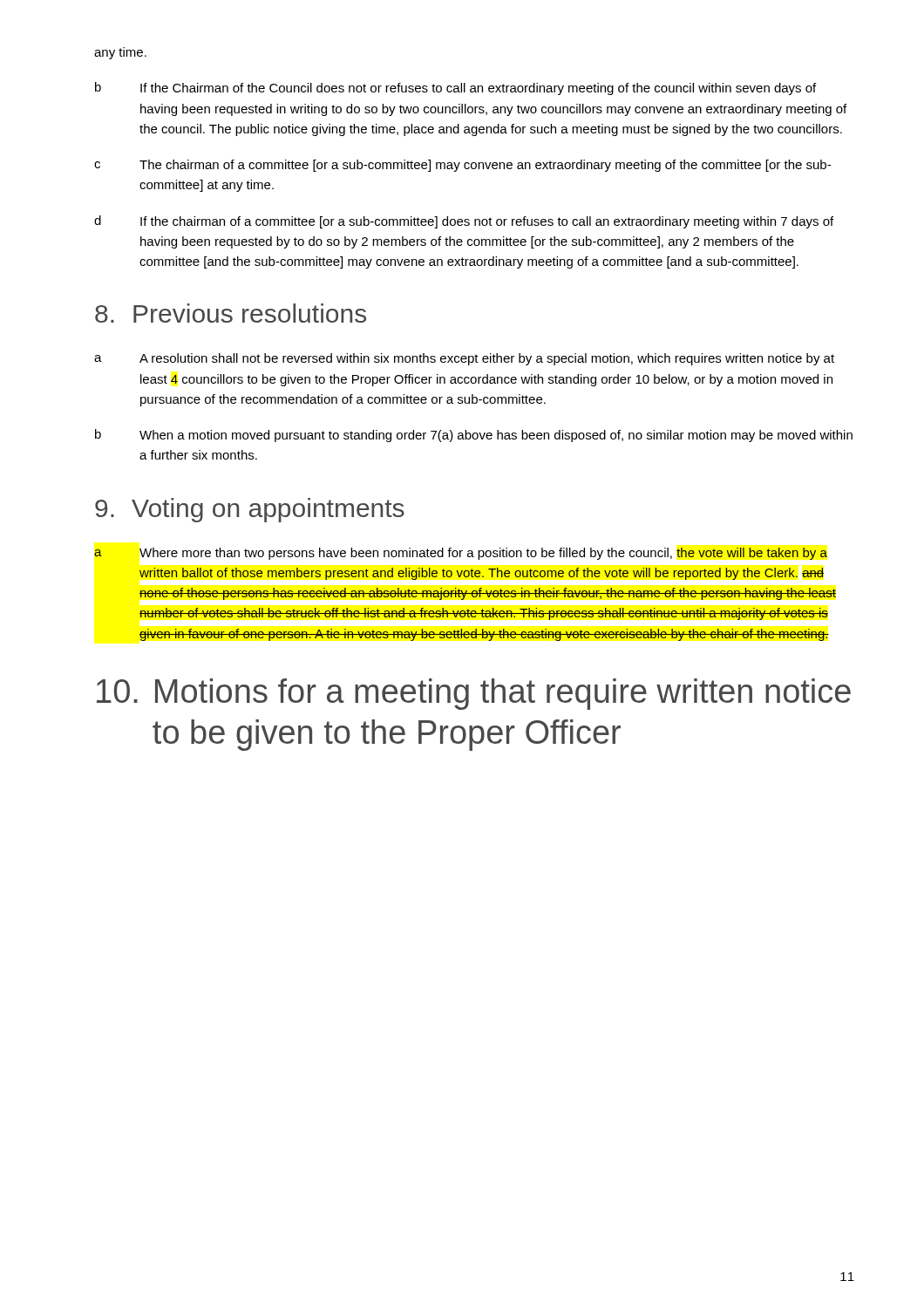
Task: Click on the region starting "a Where more than two persons"
Action: click(x=474, y=593)
